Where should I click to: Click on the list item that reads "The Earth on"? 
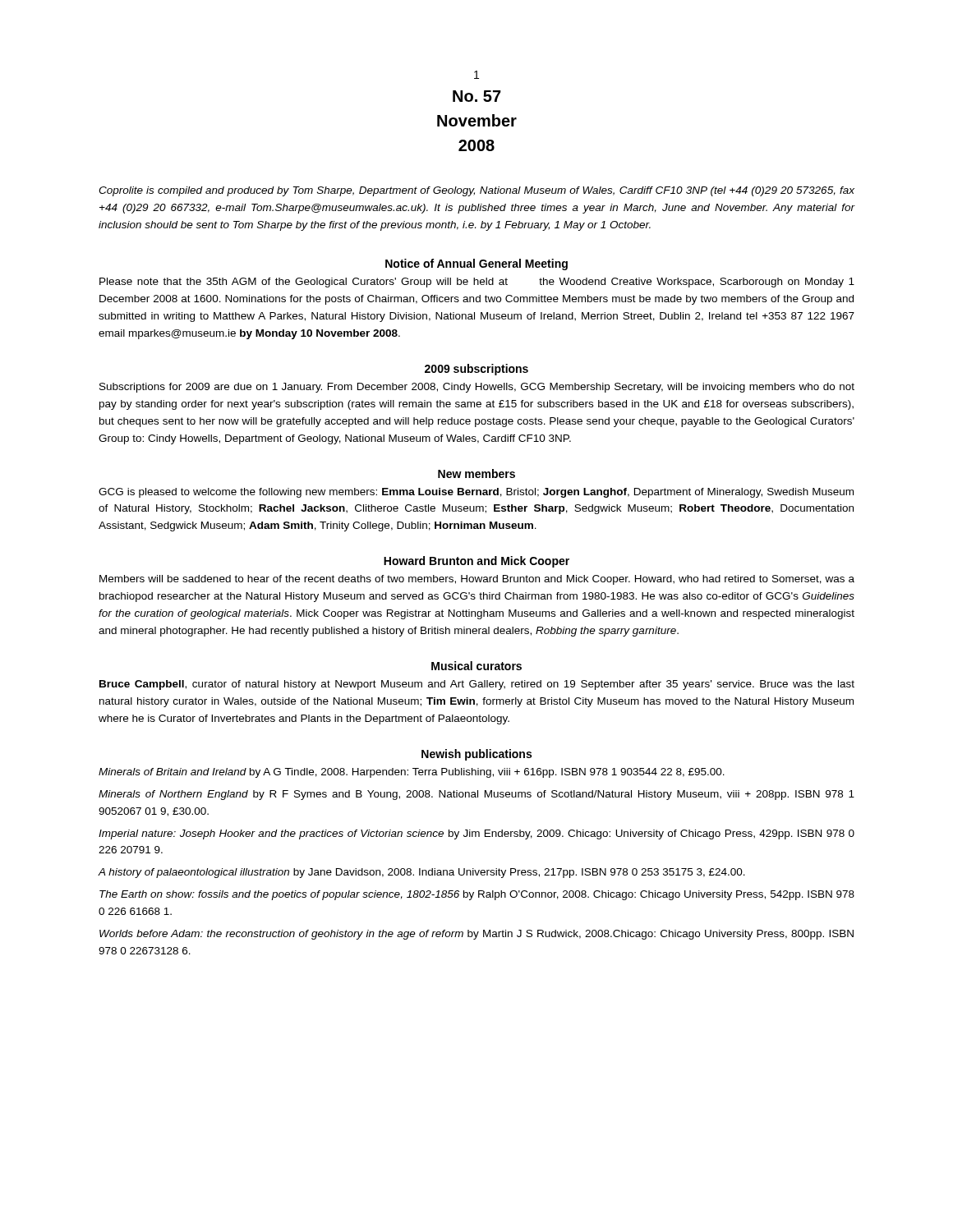click(476, 903)
